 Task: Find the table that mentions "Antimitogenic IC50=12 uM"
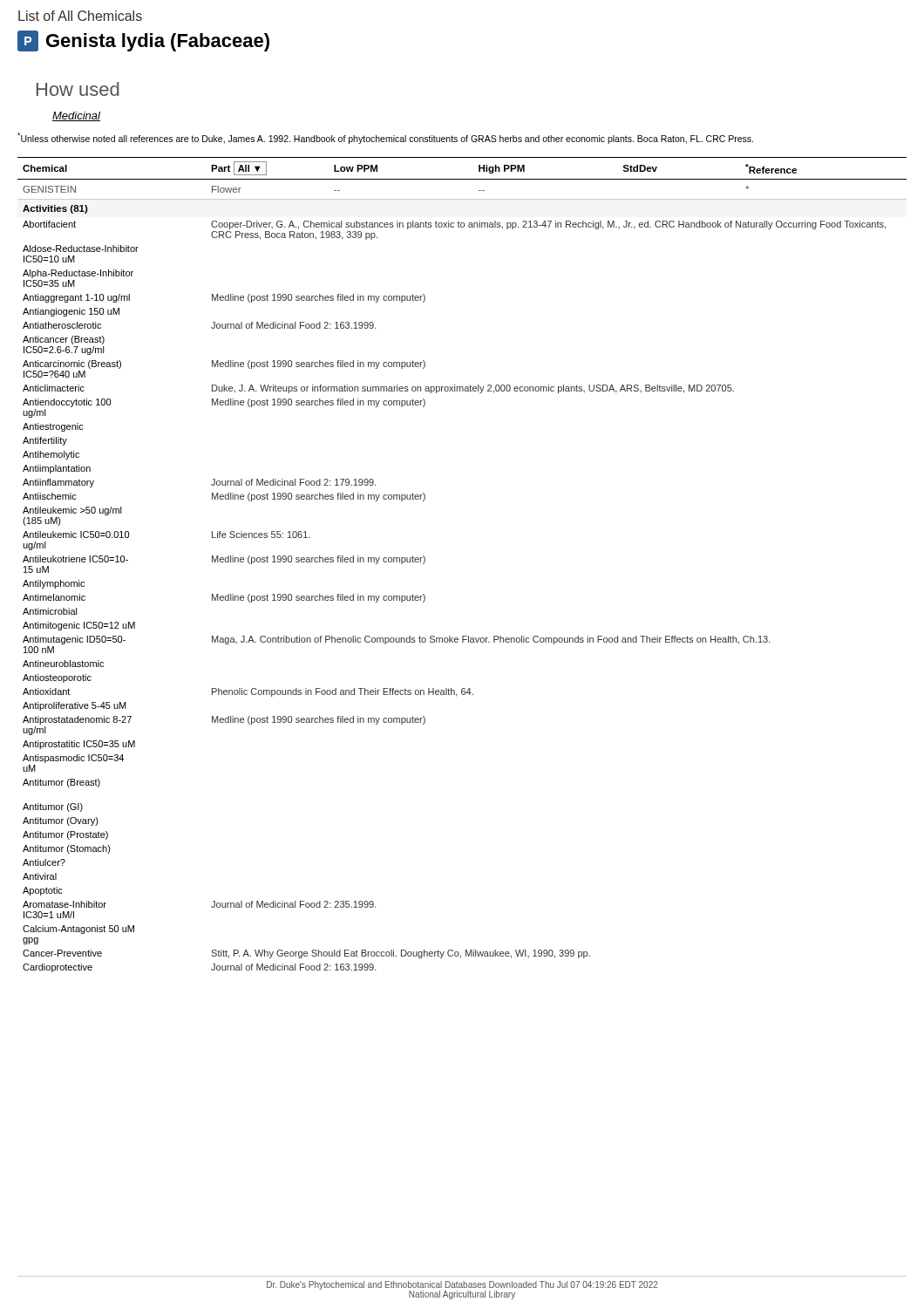point(462,566)
